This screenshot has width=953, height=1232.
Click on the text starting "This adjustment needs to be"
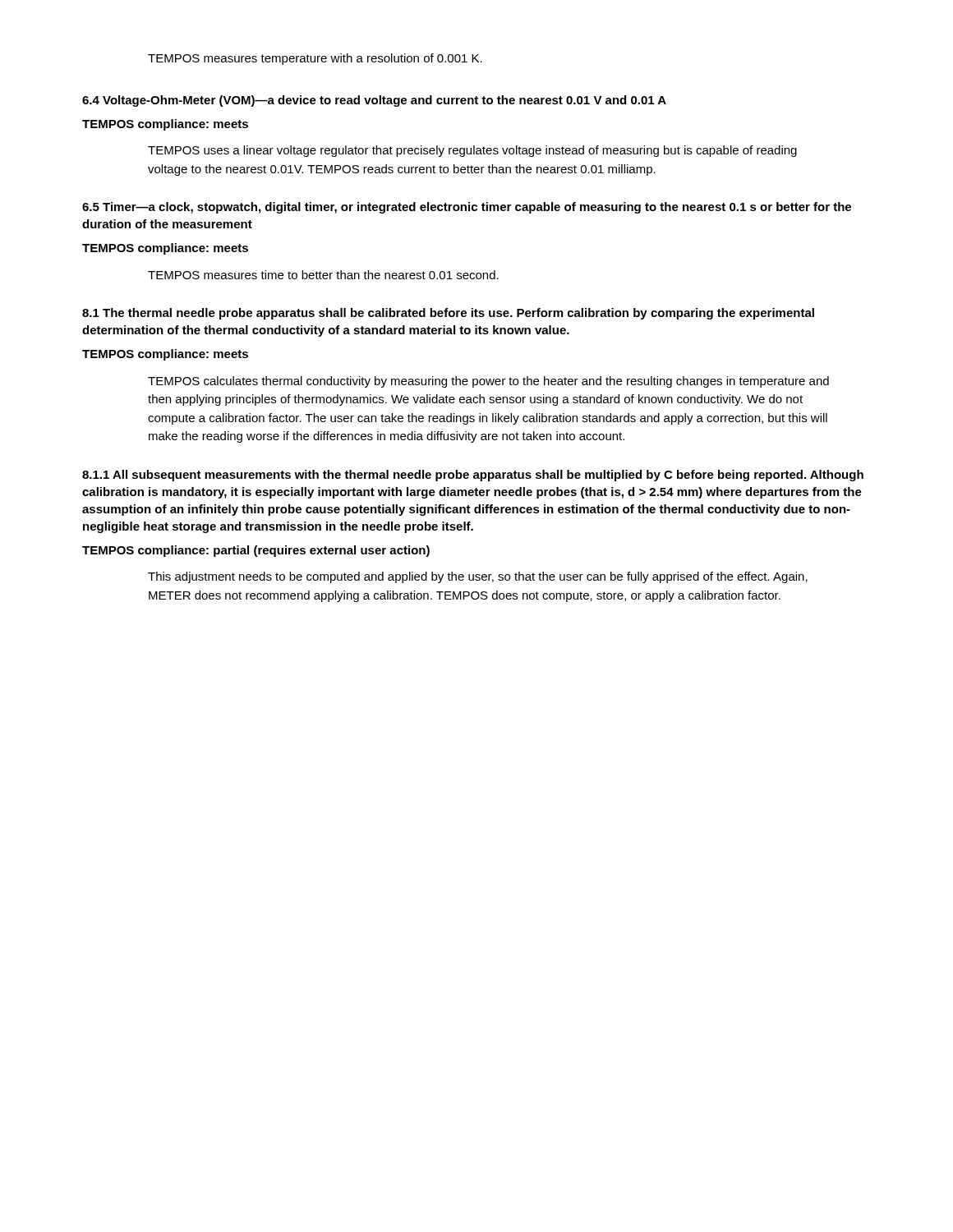pyautogui.click(x=478, y=585)
